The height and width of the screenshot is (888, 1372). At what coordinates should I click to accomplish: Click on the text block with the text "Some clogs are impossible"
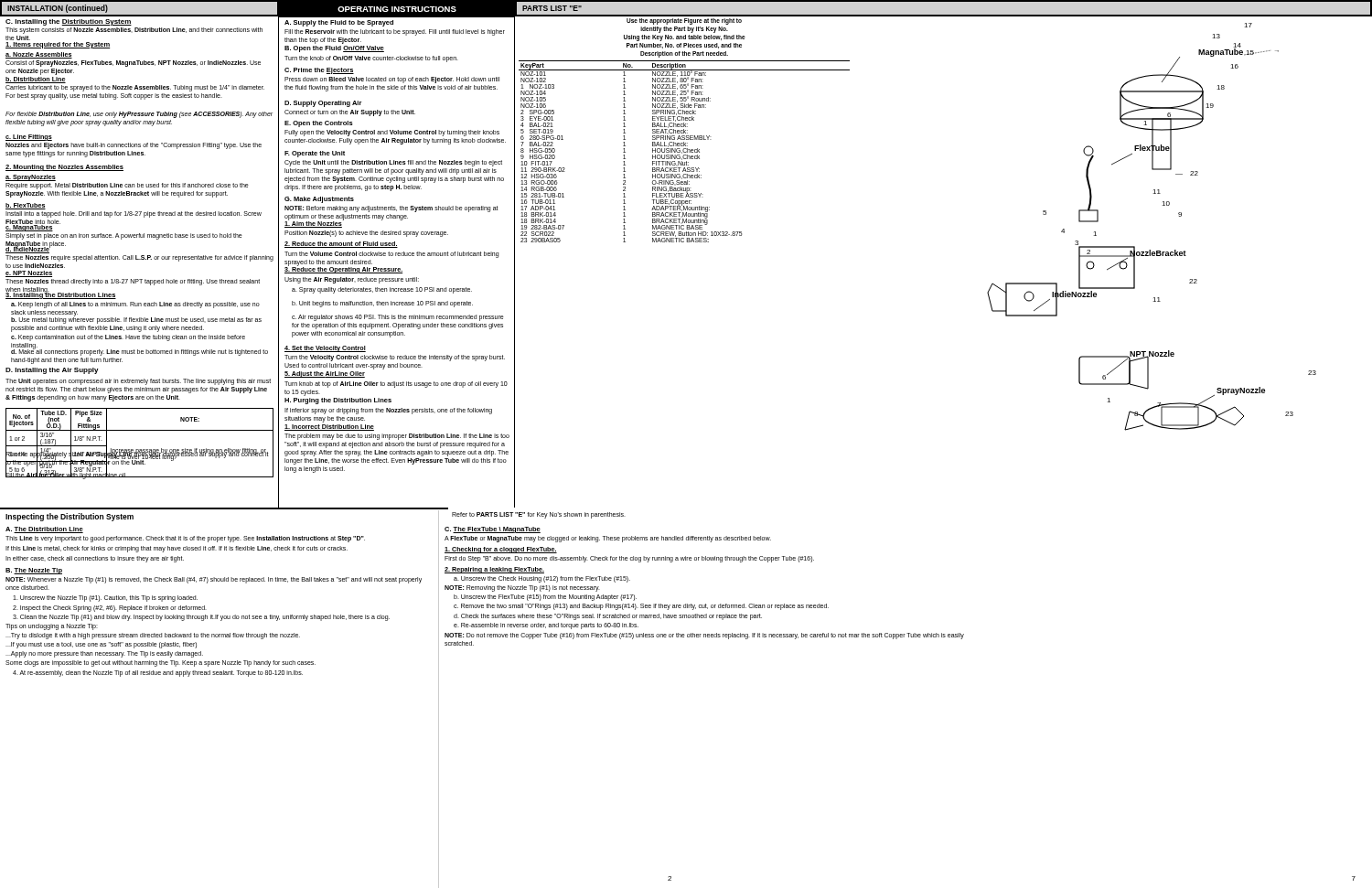tap(161, 663)
